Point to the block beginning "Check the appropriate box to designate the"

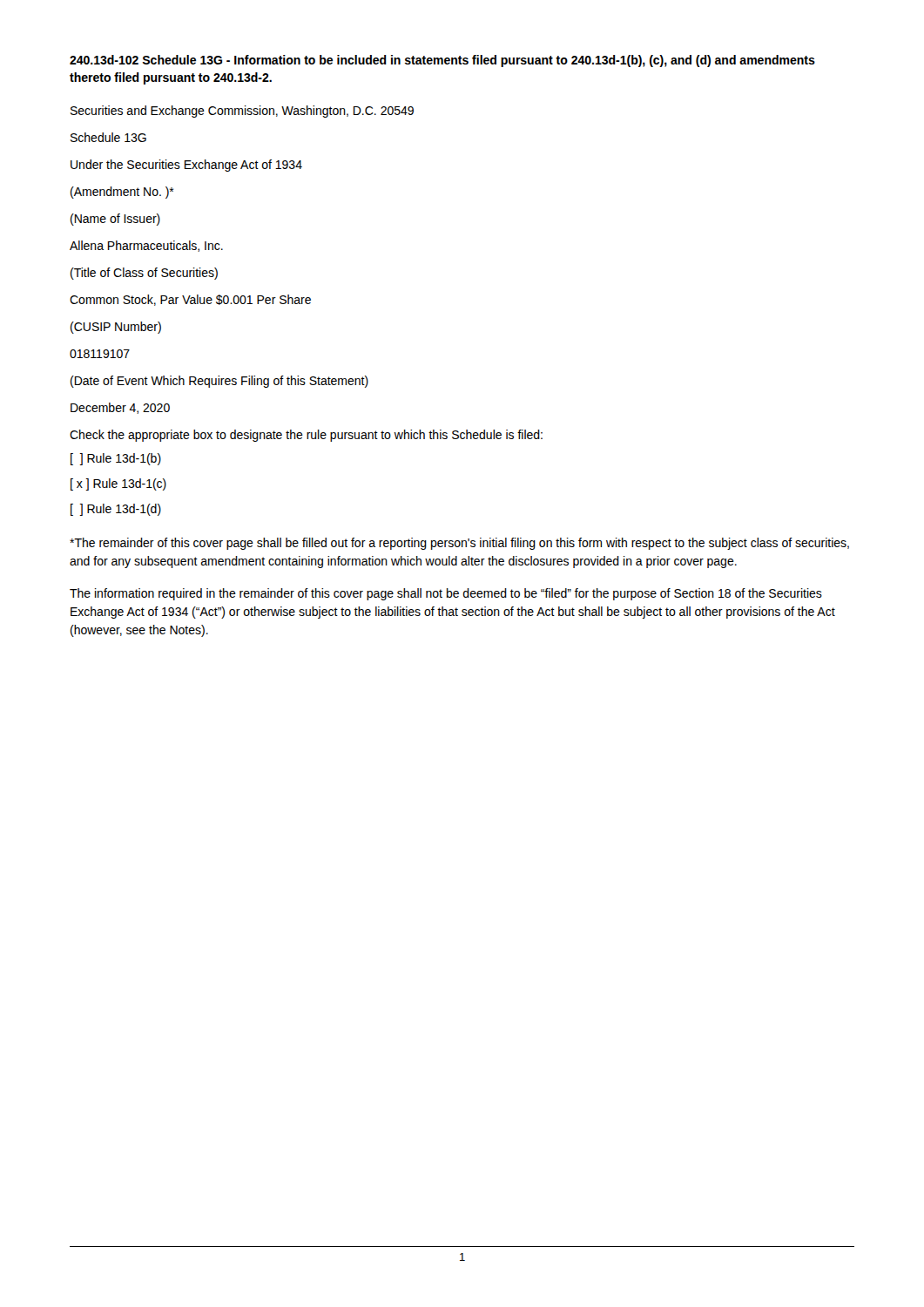pos(307,435)
